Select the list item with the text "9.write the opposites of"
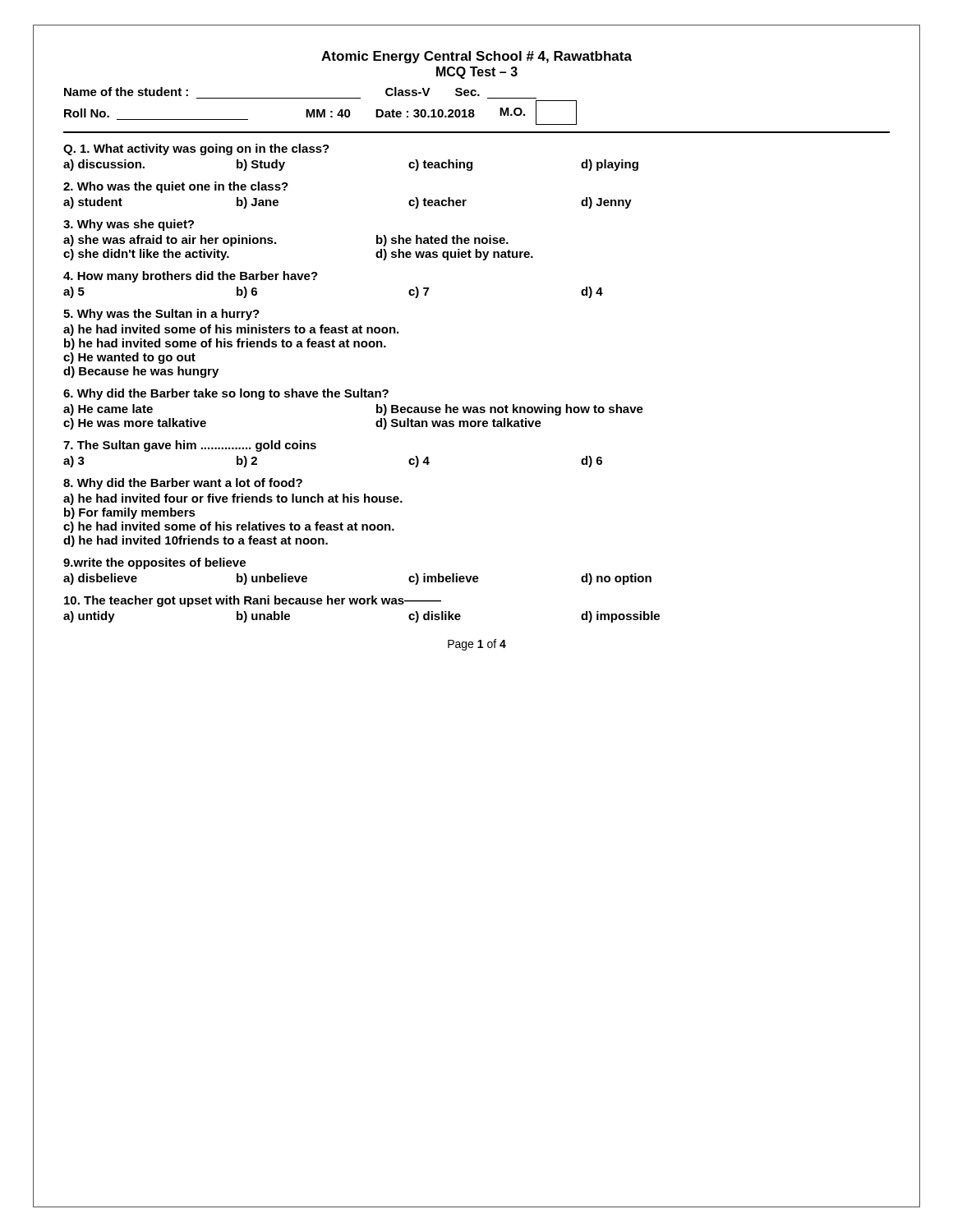The image size is (953, 1232). [x=476, y=570]
